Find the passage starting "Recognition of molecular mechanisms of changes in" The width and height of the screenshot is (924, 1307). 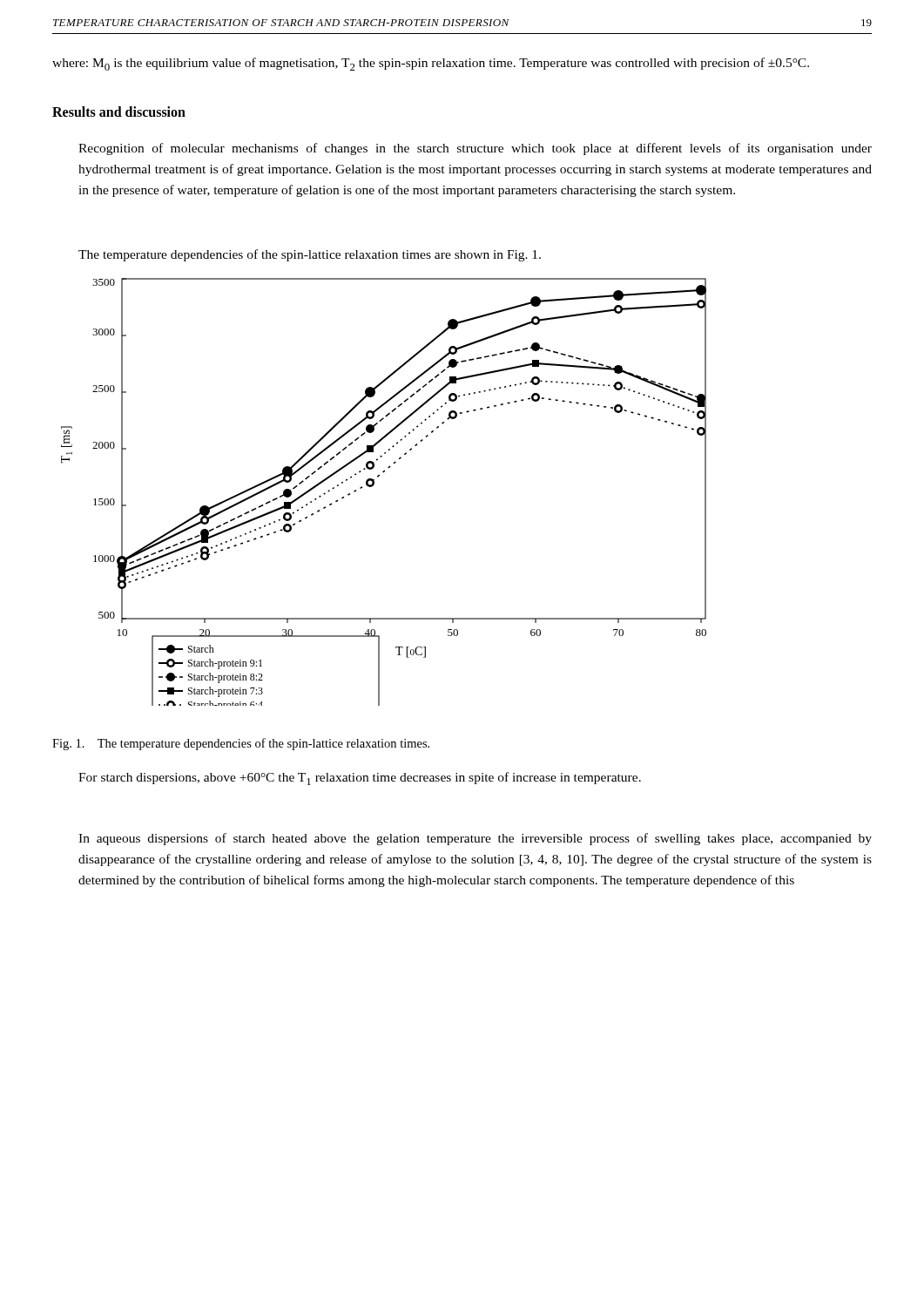[475, 169]
